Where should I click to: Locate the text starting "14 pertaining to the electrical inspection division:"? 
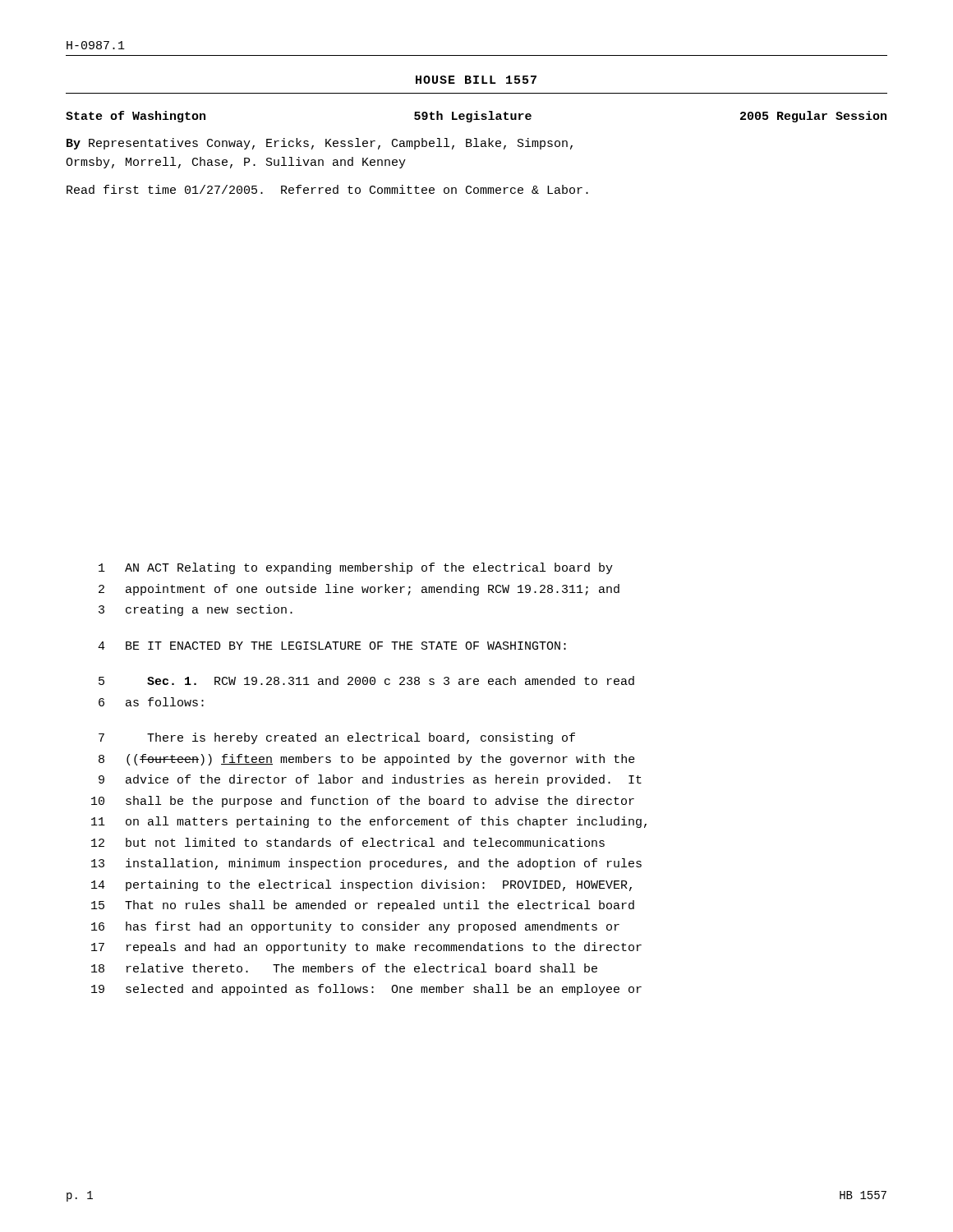pyautogui.click(x=476, y=886)
